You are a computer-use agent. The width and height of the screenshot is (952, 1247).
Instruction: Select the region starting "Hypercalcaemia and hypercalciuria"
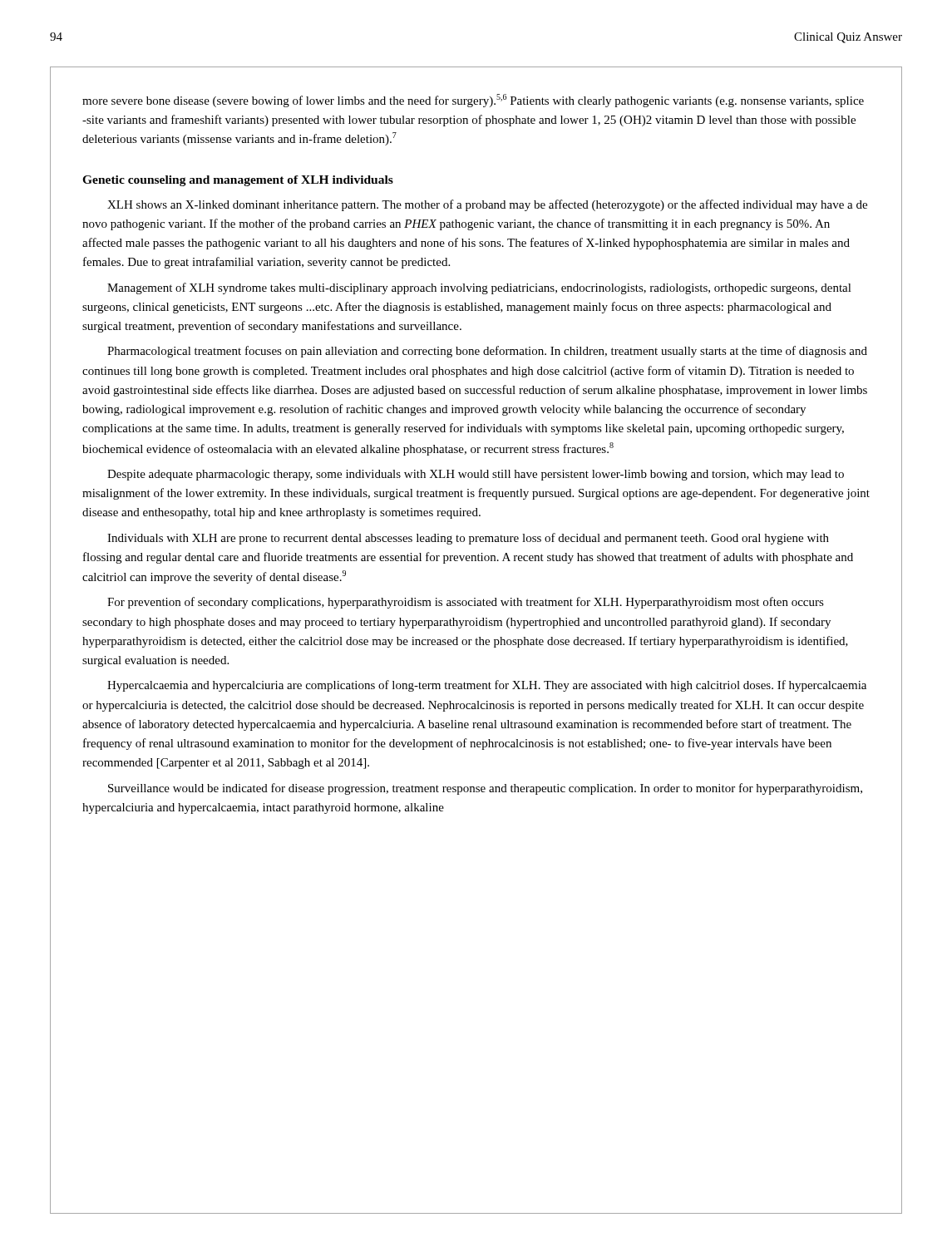click(x=475, y=724)
